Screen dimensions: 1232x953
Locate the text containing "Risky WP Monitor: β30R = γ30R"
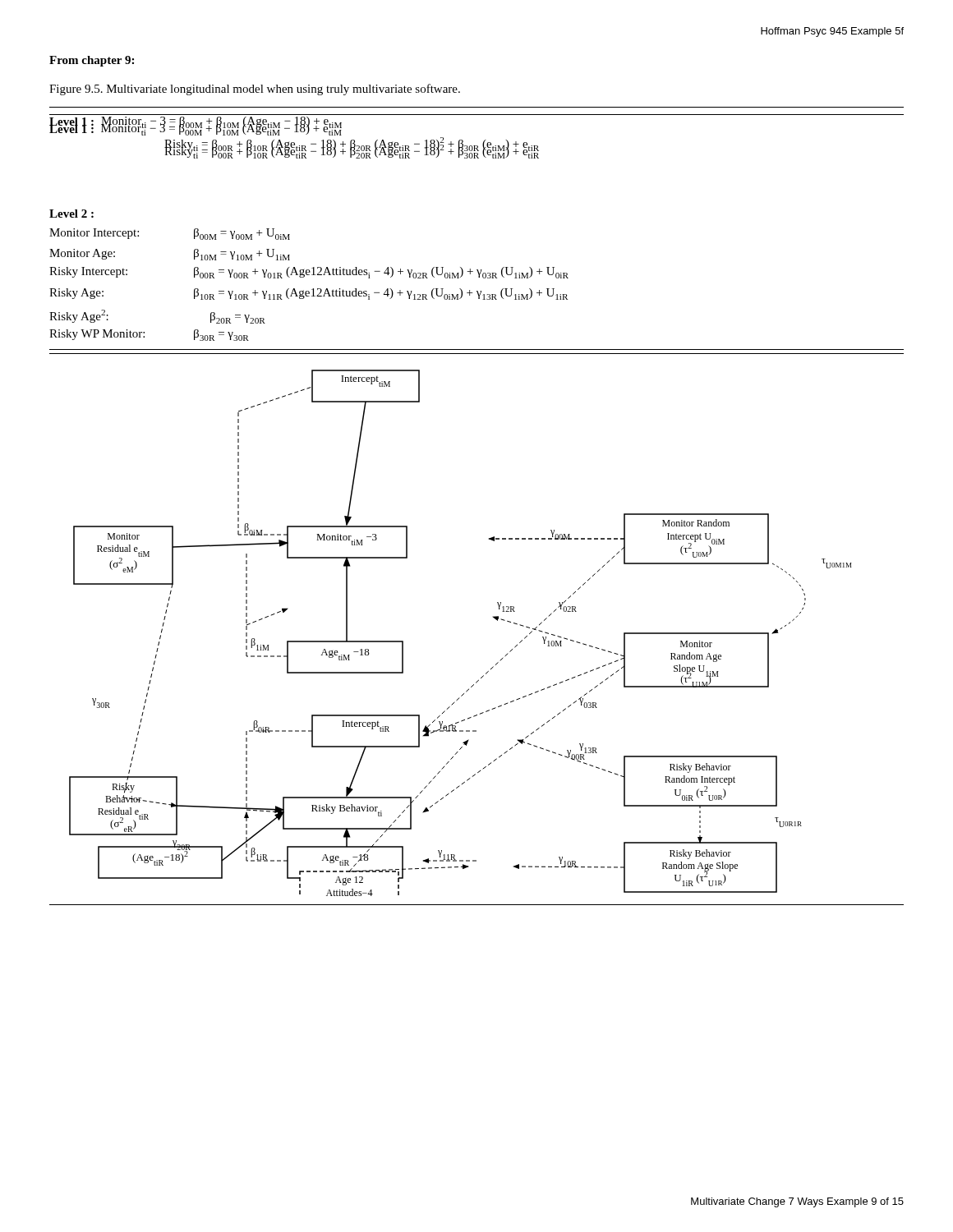tap(149, 335)
